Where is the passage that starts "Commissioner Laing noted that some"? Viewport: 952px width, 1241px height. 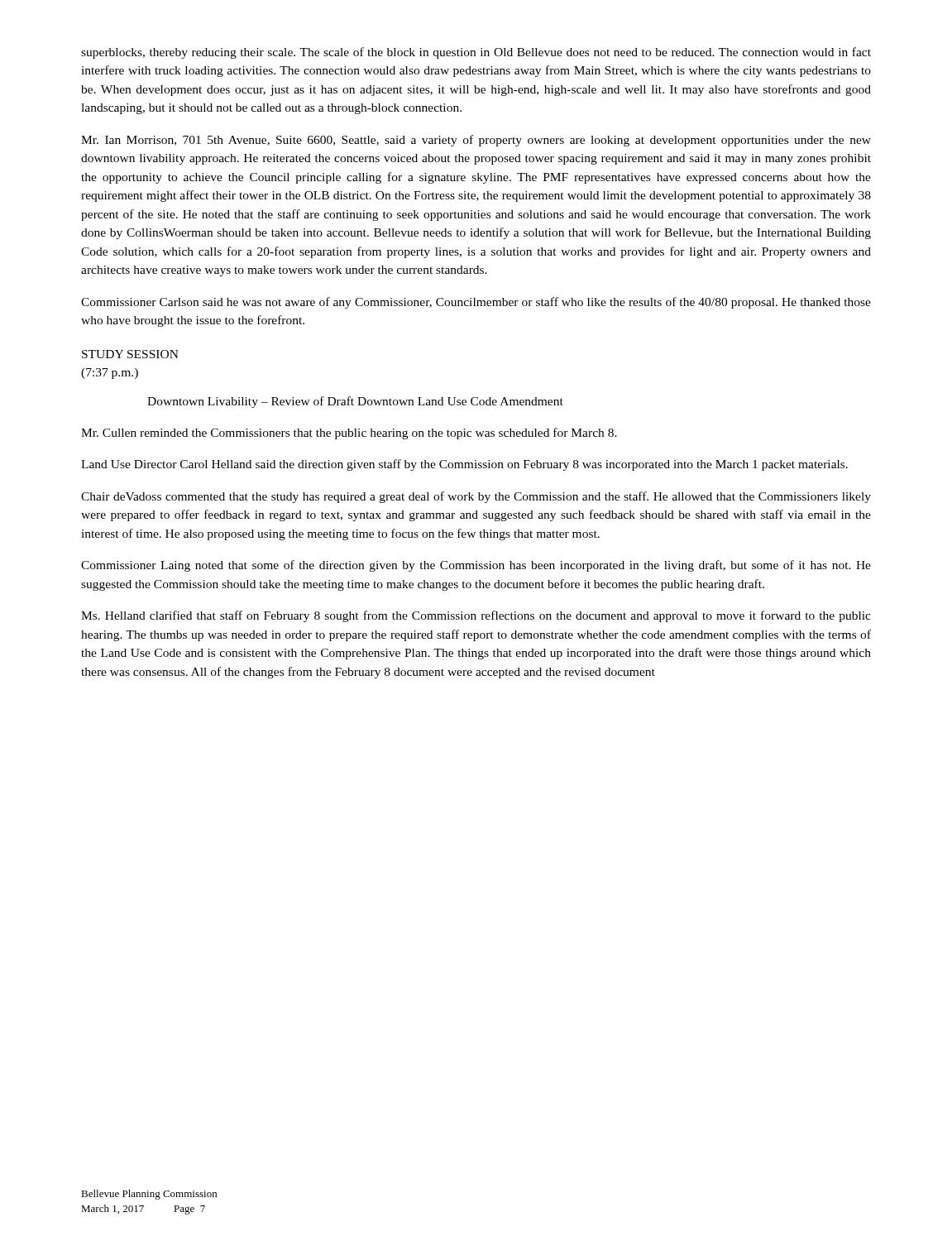(476, 574)
